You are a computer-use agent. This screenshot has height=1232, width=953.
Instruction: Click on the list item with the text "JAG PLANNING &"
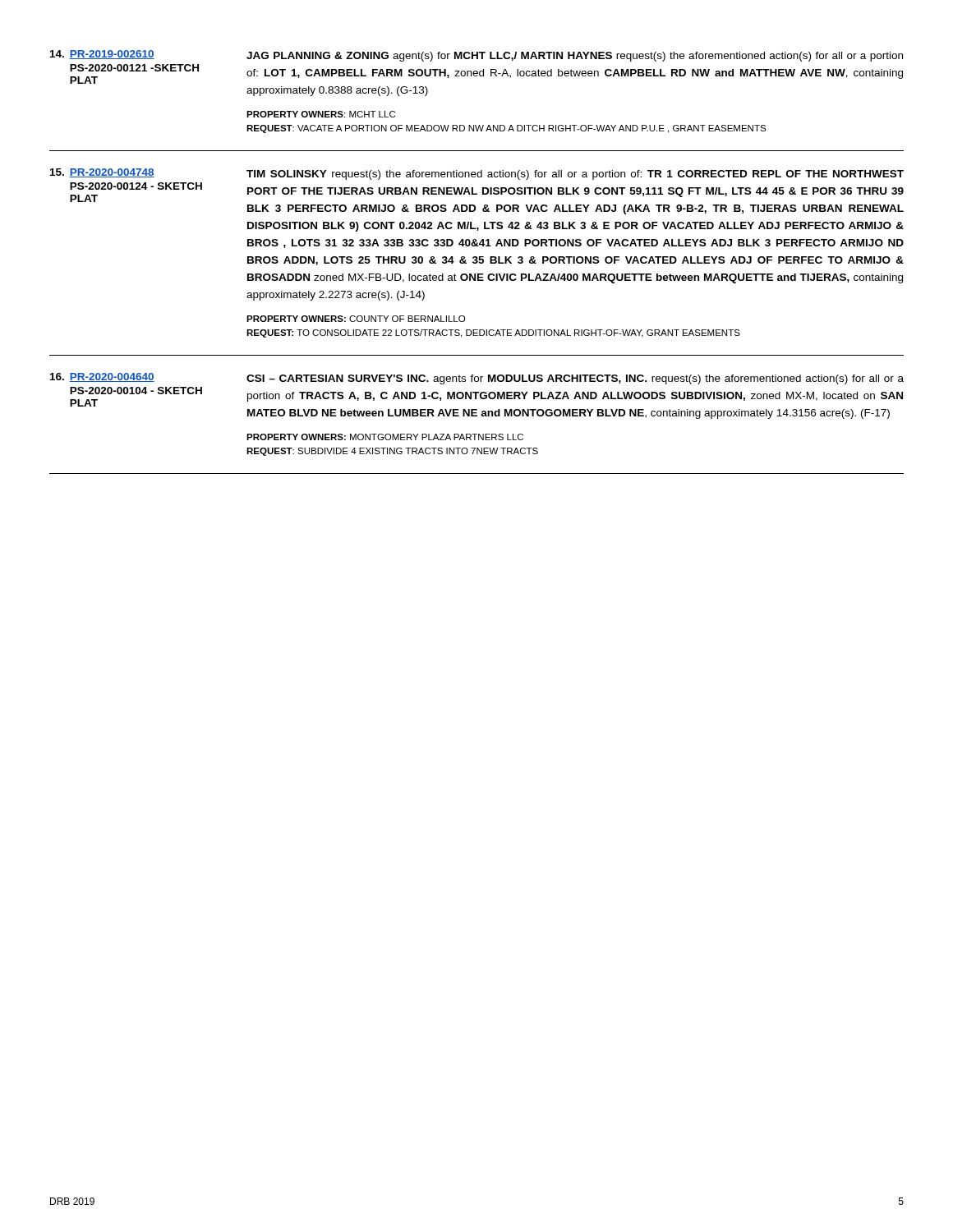pyautogui.click(x=575, y=57)
